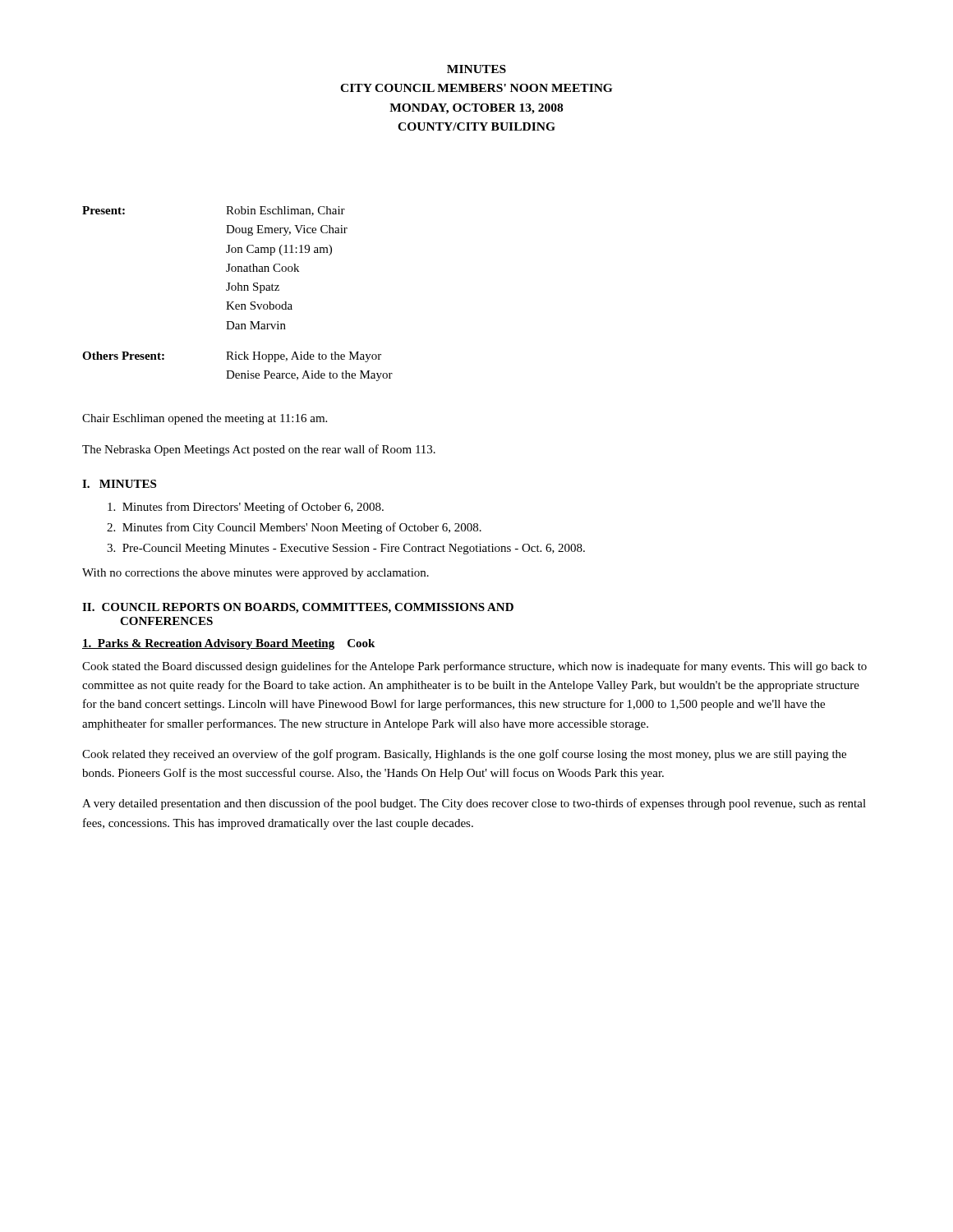
Task: Select the passage starting "I. MINUTES"
Action: click(x=119, y=484)
